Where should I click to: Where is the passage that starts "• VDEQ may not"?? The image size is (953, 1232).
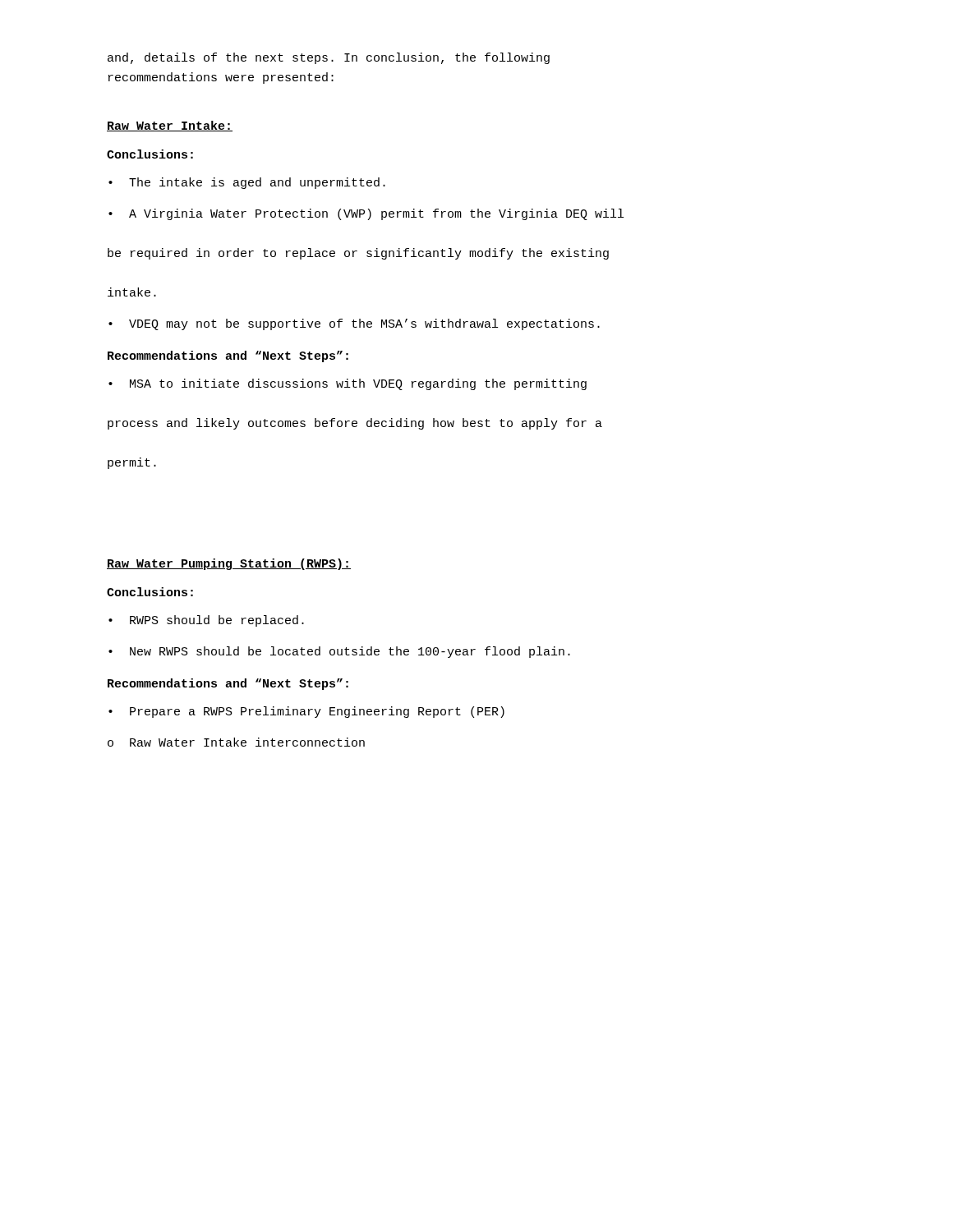pyautogui.click(x=355, y=325)
